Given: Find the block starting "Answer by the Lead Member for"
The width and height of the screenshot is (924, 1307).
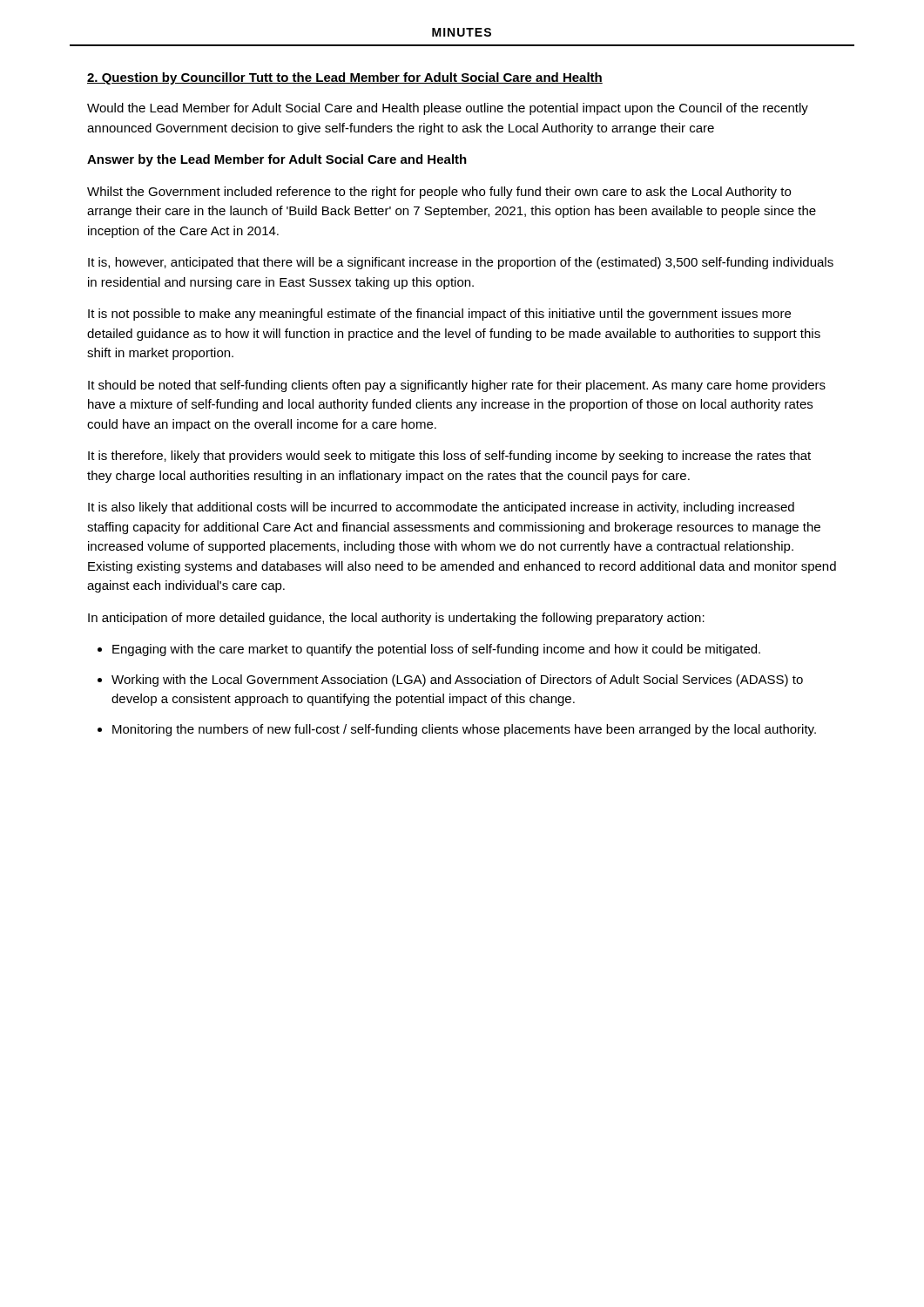Looking at the screenshot, I should click(x=462, y=160).
